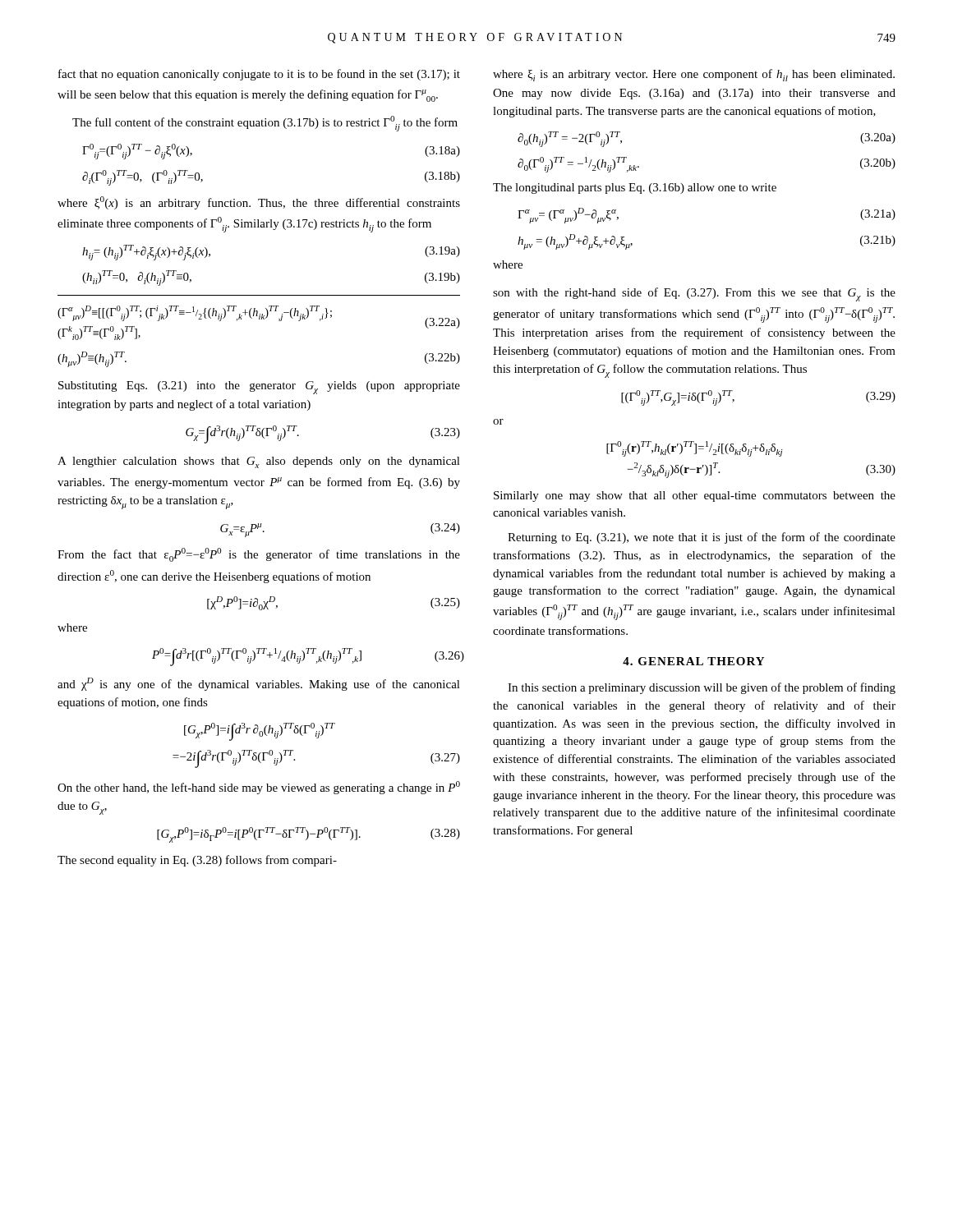Select the formula that says "[Γ0ij(r)TT,hkl(r′)TT]=1/2i[(δkiδlj+δliδkj −2/3δklδij)δ(r−r′)]T. (3.30)"
953x1232 pixels.
pos(694,459)
